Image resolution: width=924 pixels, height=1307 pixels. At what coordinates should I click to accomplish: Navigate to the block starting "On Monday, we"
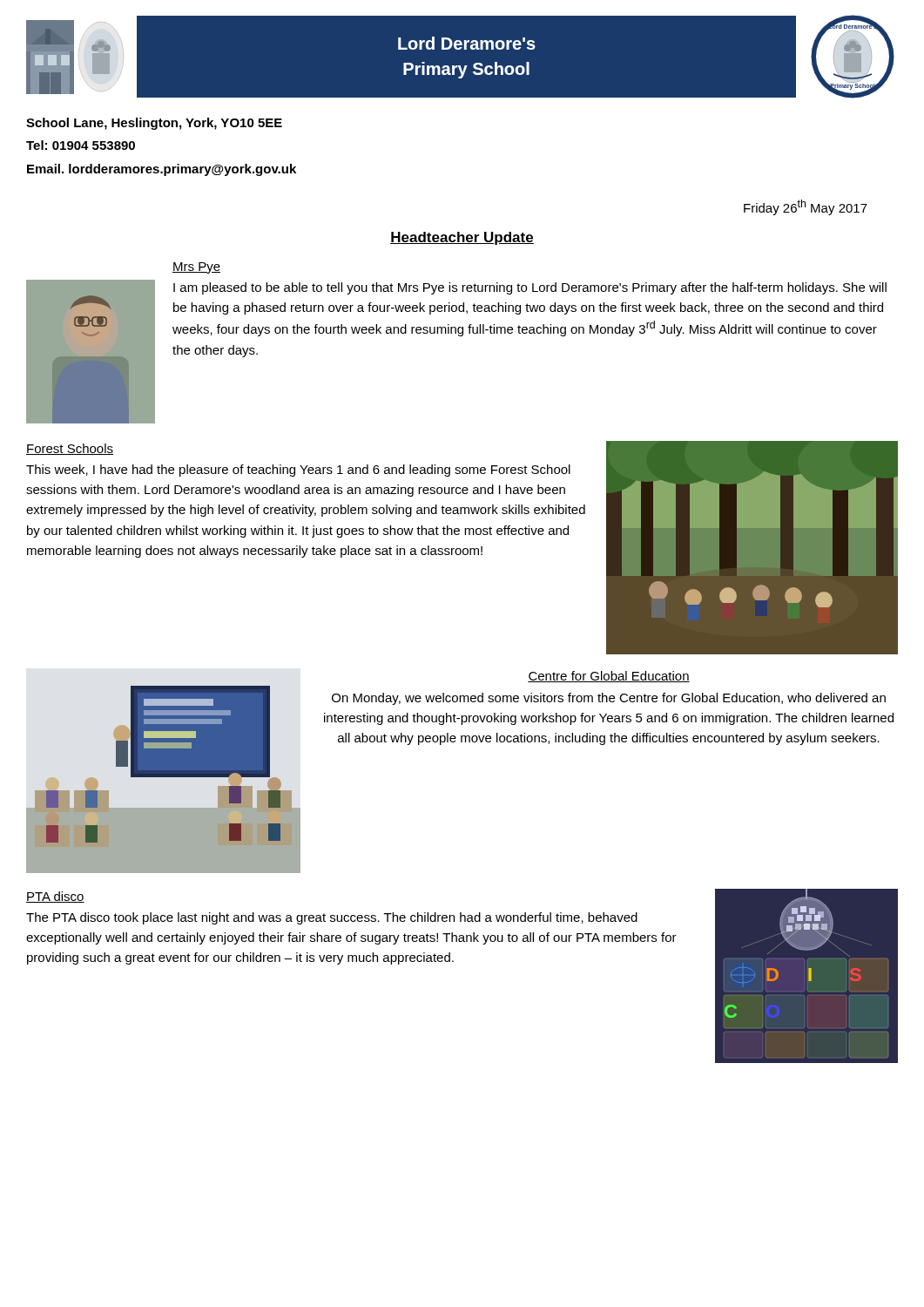tap(609, 718)
